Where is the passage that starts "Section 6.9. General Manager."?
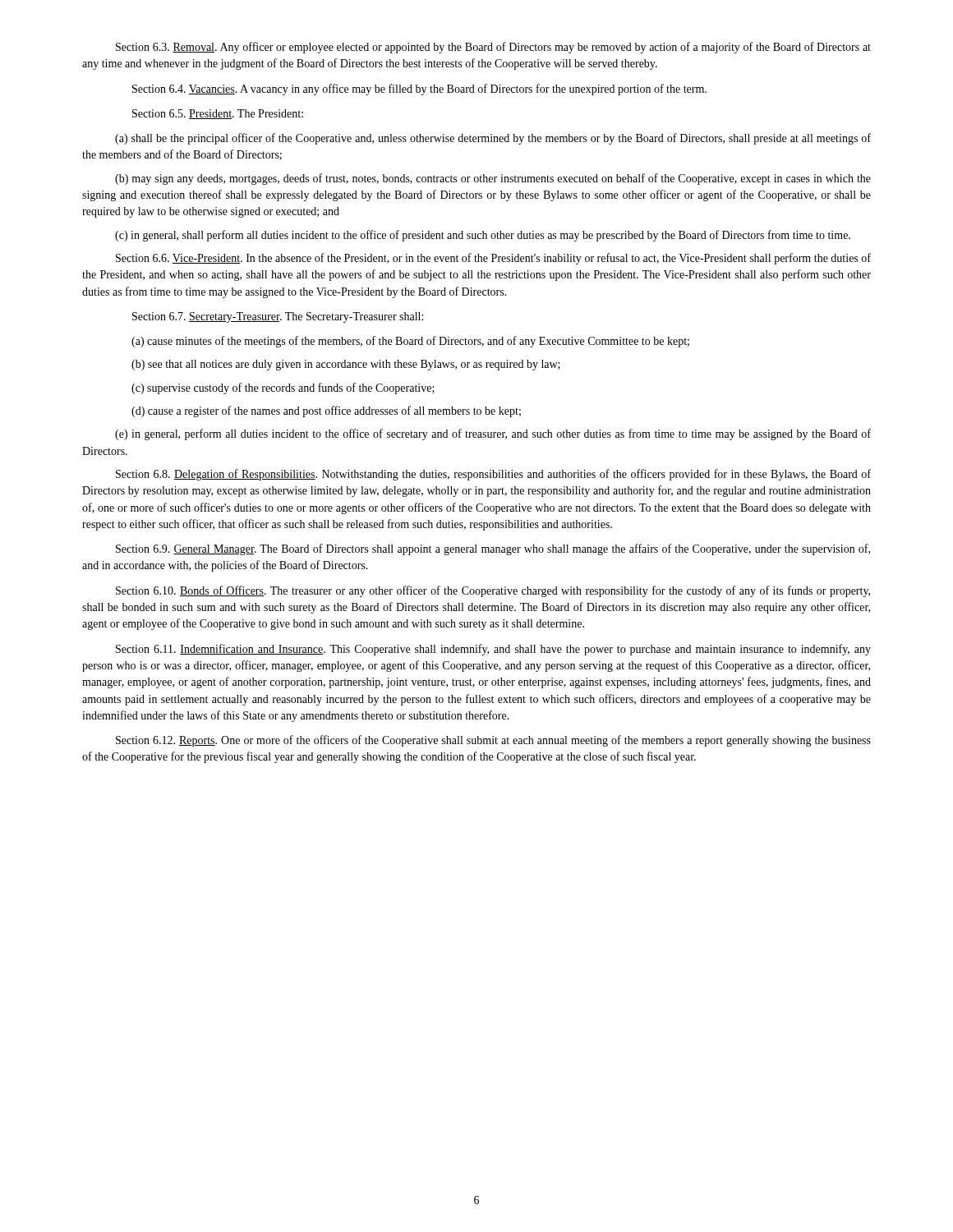Image resolution: width=953 pixels, height=1232 pixels. coord(476,558)
